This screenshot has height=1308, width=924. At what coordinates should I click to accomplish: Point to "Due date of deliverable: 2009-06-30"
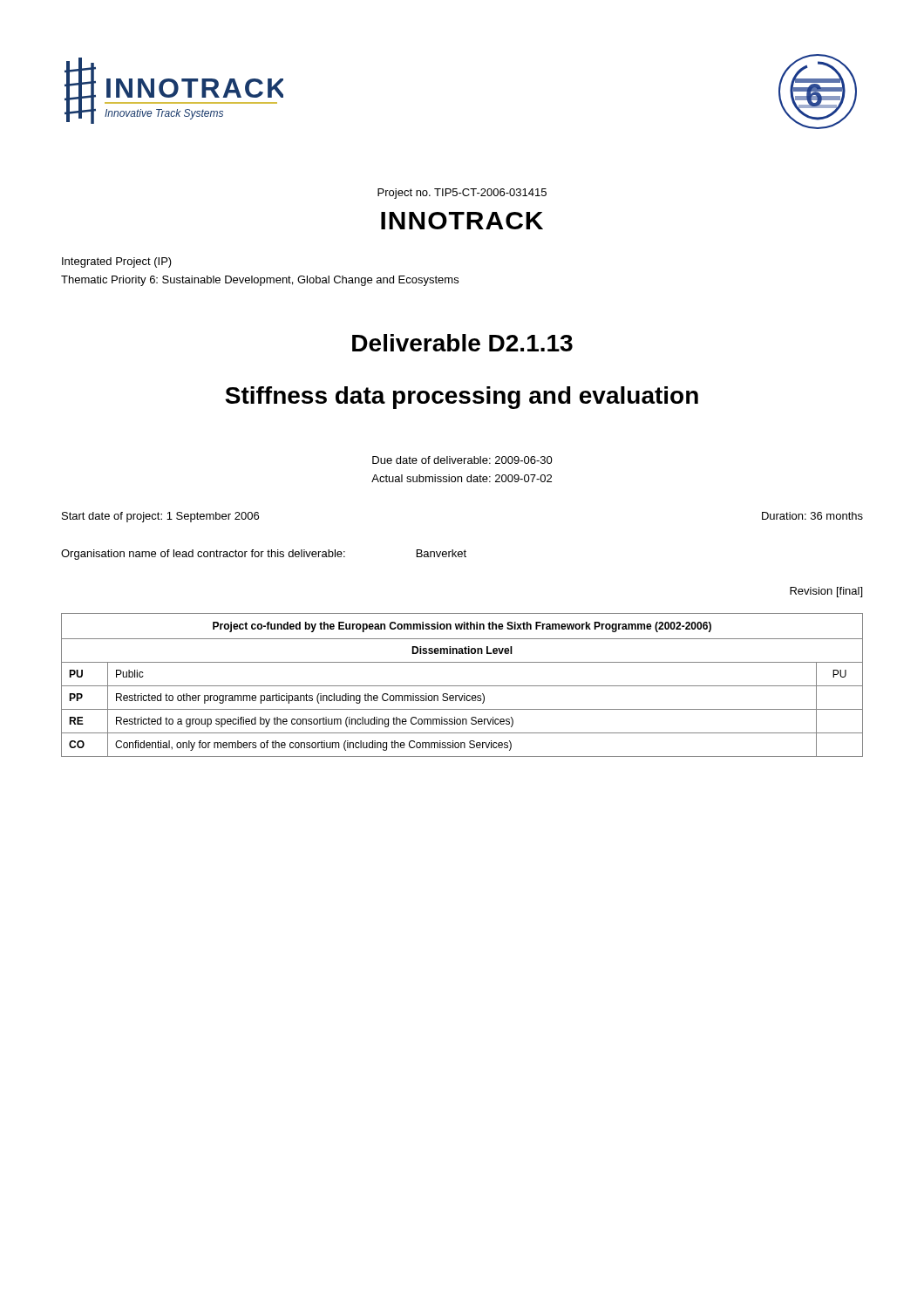click(462, 460)
